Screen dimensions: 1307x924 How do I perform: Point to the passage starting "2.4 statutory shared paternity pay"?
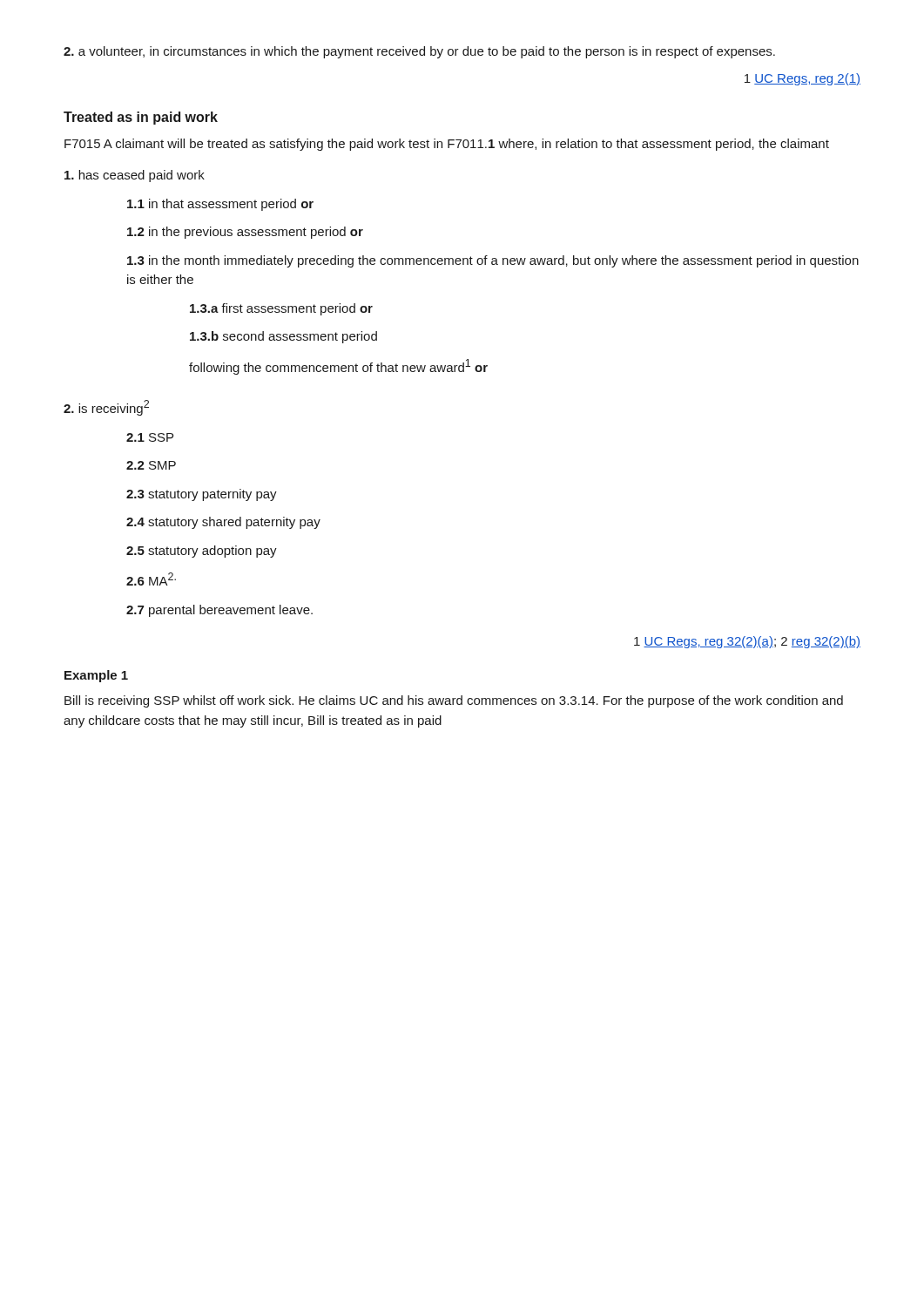pos(223,521)
